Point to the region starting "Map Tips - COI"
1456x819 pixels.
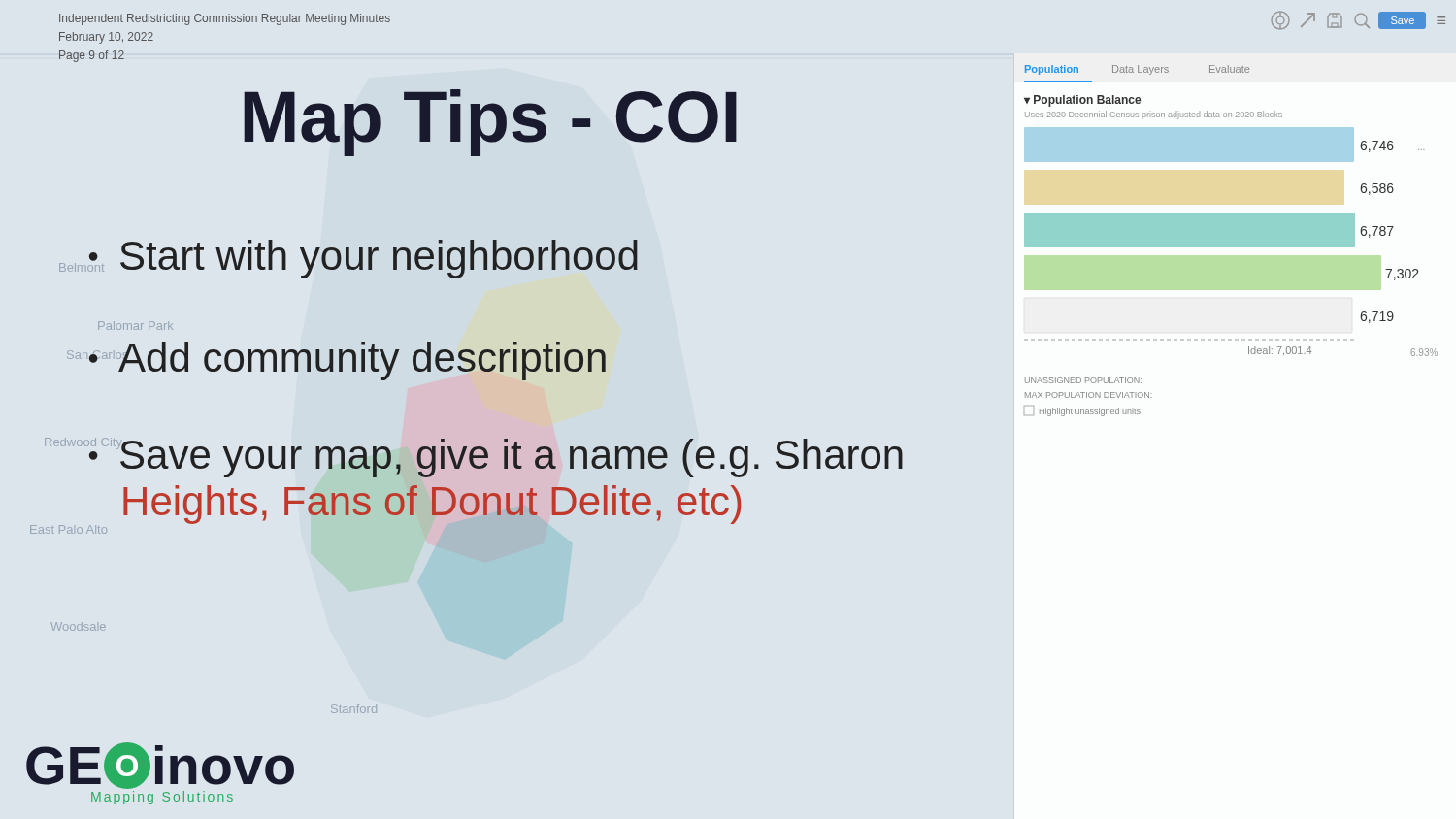click(x=490, y=117)
